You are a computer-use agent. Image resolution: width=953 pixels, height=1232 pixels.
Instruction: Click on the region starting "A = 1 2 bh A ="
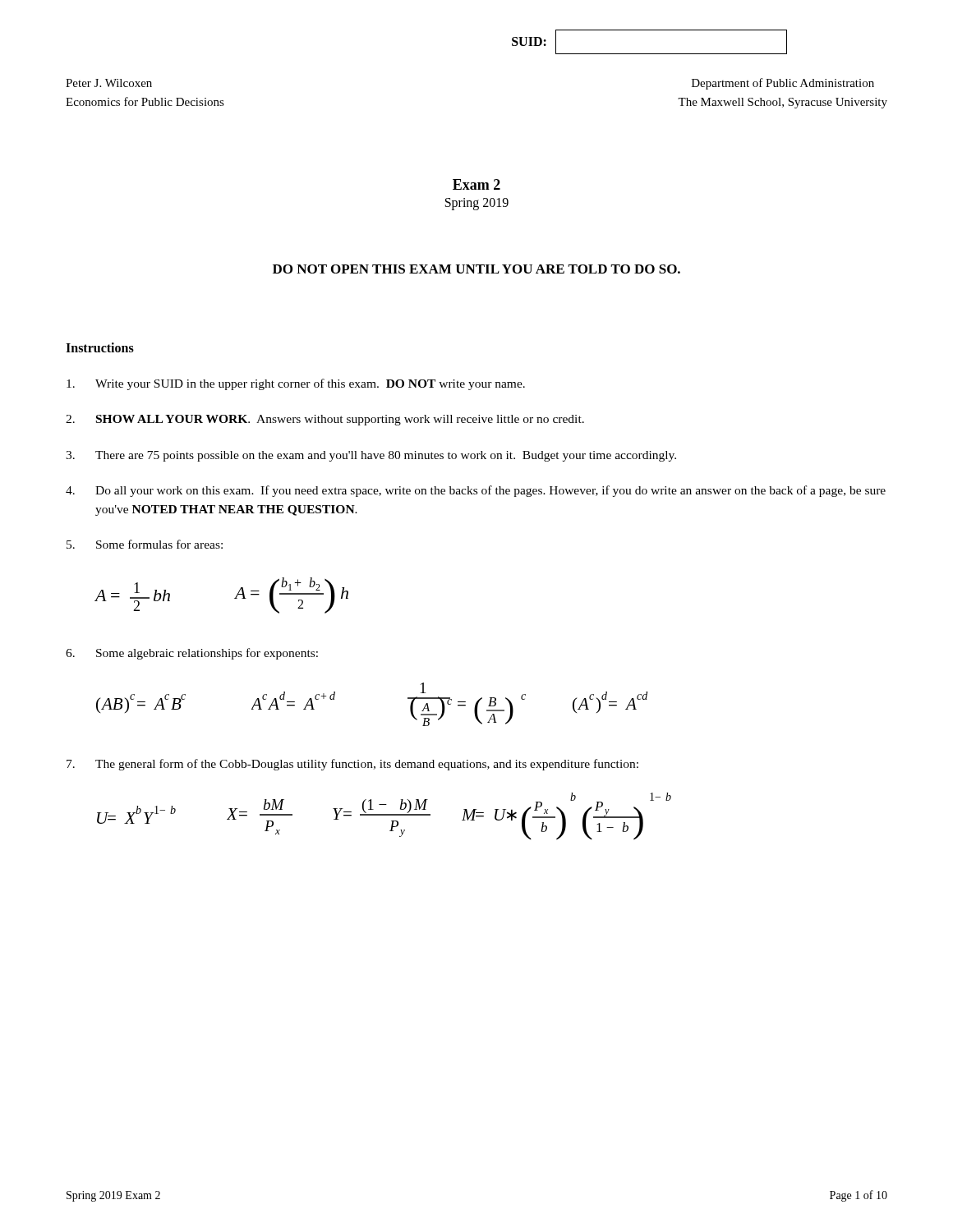(231, 592)
